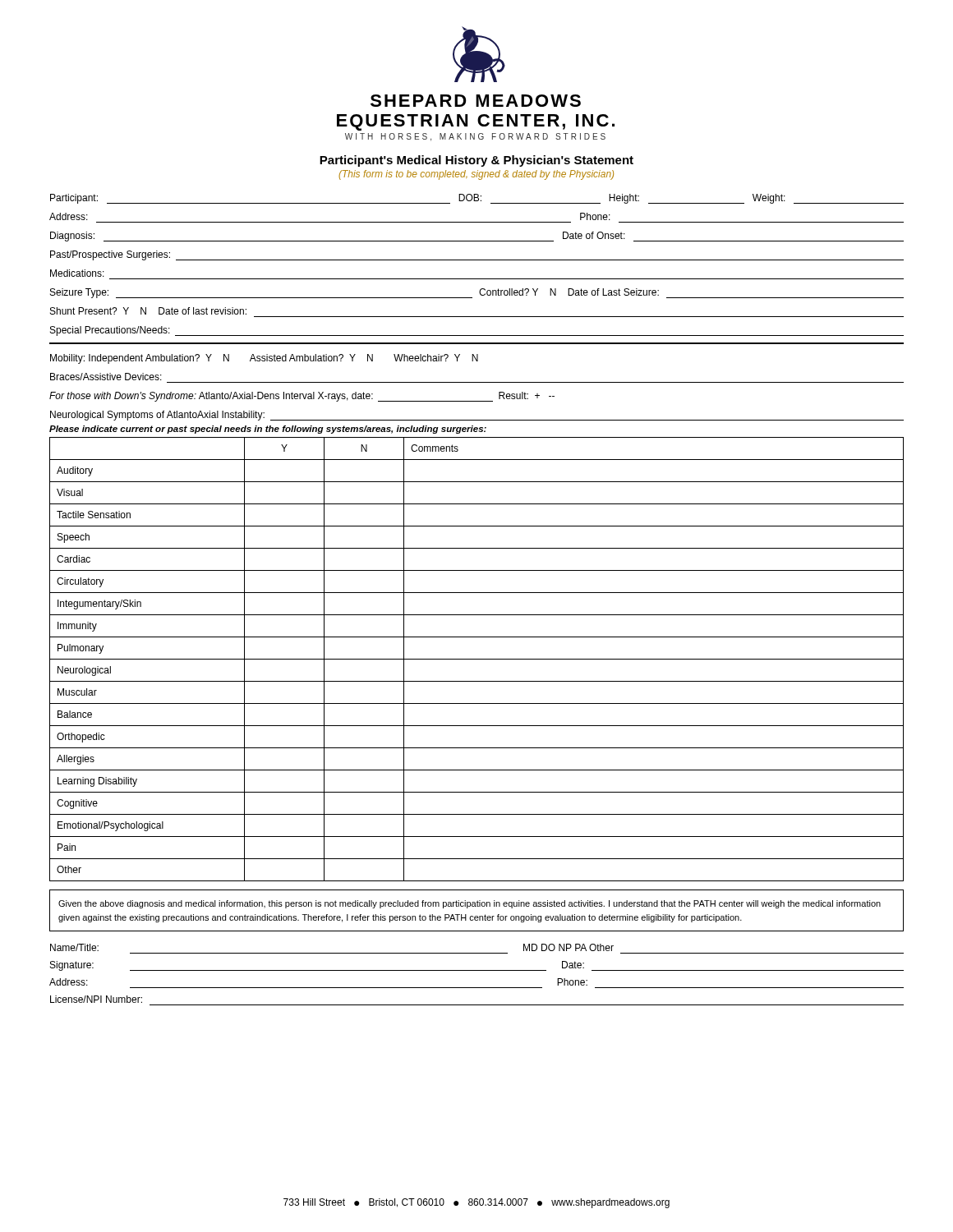Where is the passage that starts "Name/Title: MD DO NP PA"?
This screenshot has width=953, height=1232.
click(476, 974)
